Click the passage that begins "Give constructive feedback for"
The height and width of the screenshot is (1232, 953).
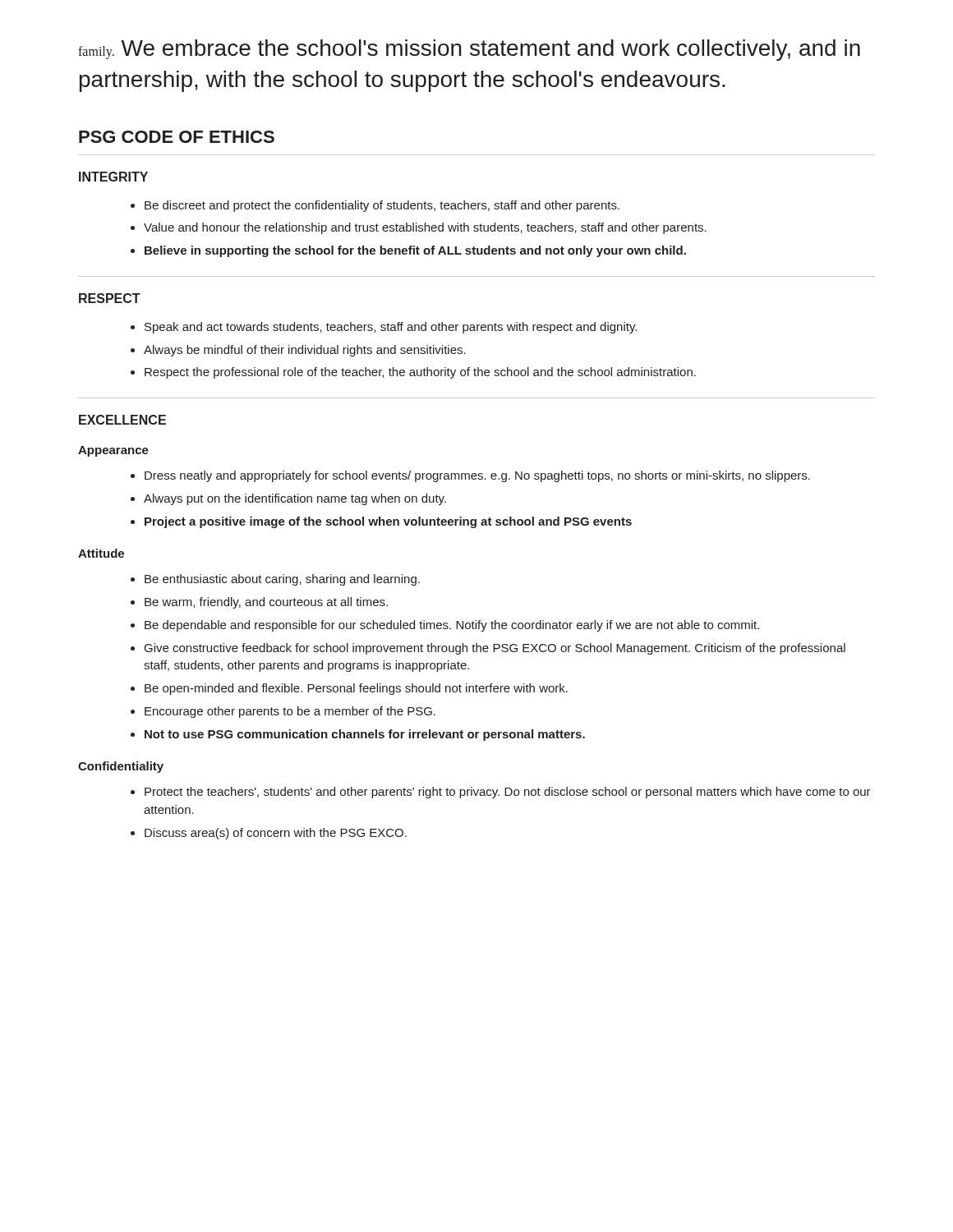[x=495, y=656]
